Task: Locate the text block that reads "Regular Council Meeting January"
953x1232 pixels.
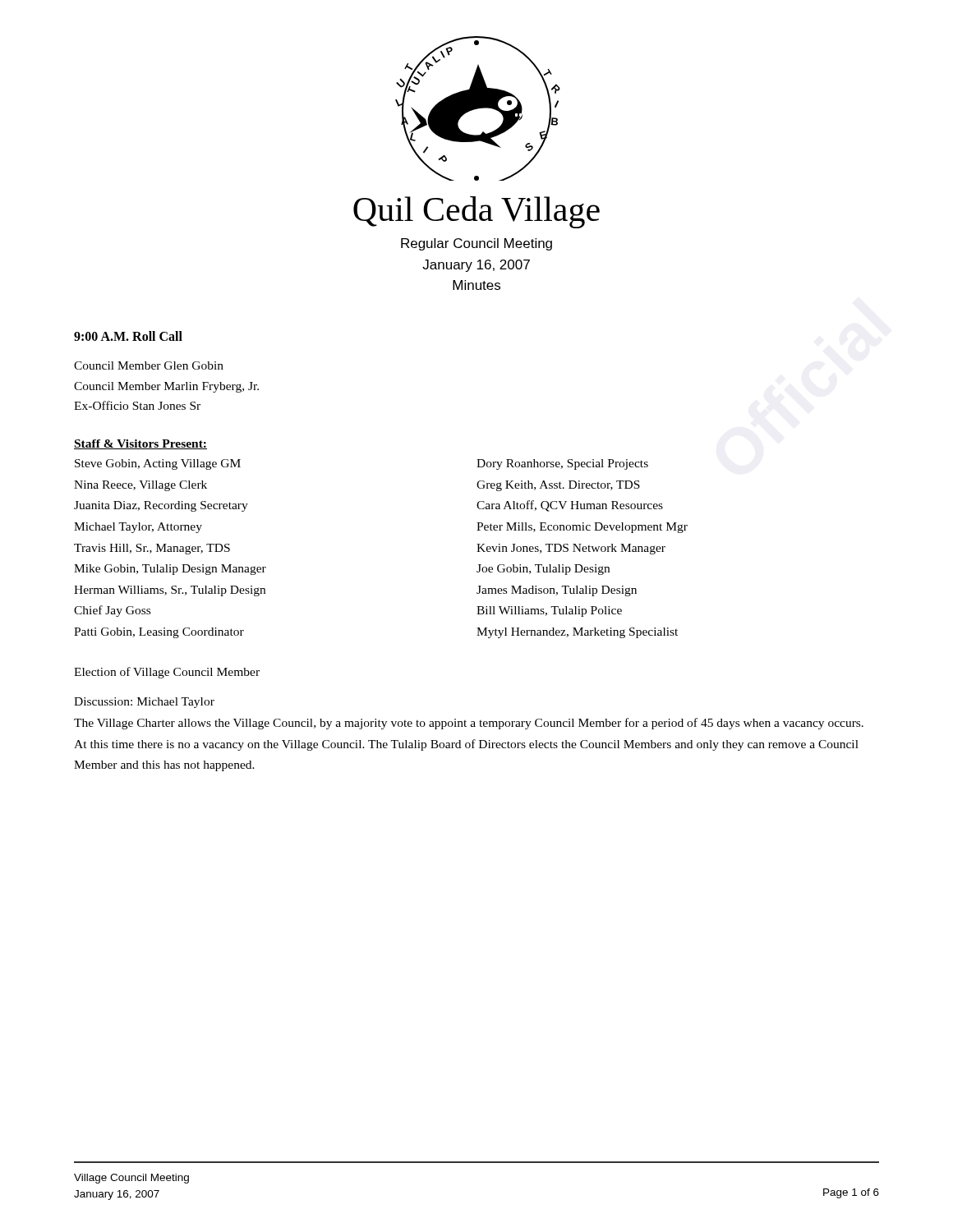Action: [476, 265]
